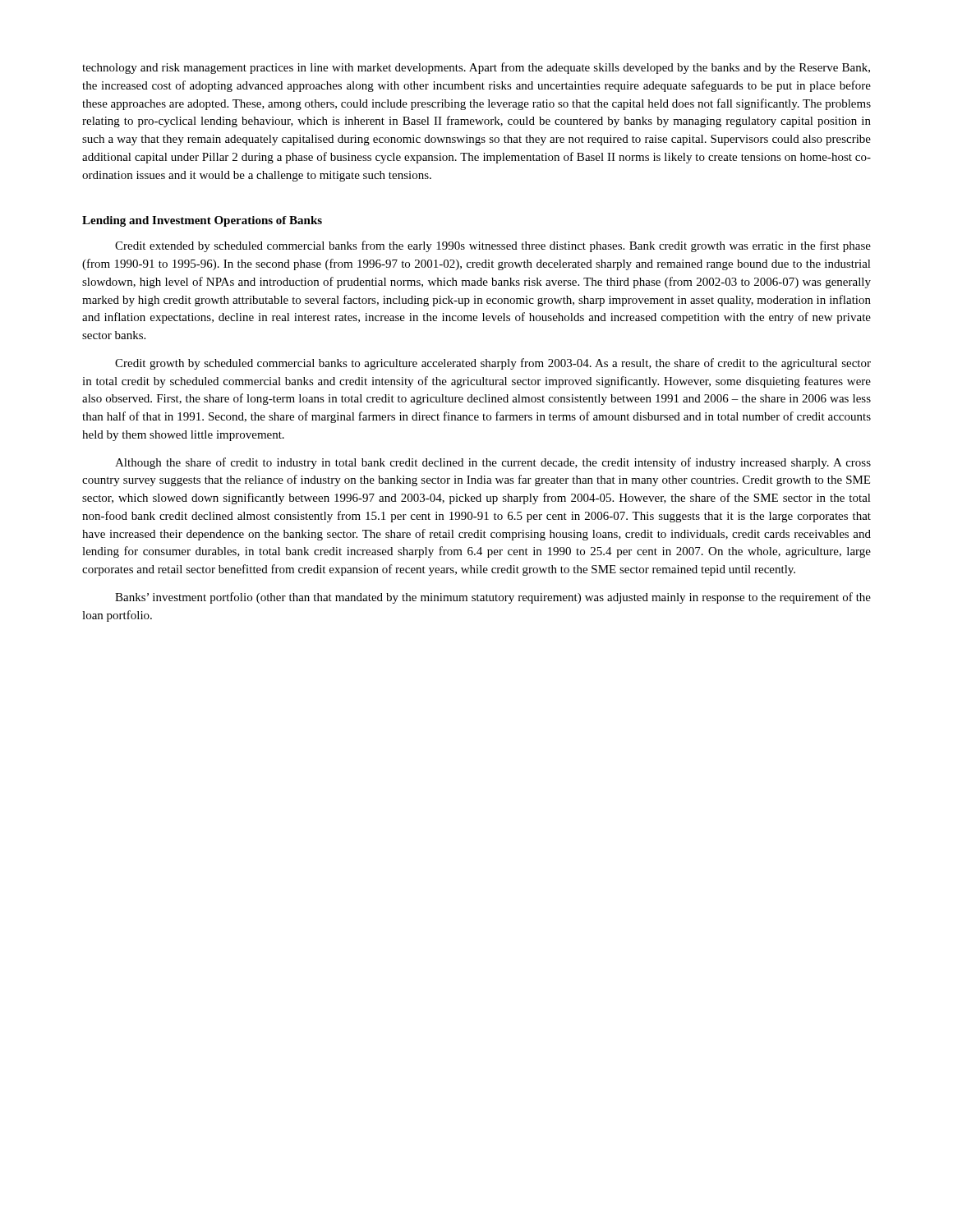Select the section header
Viewport: 953px width, 1232px height.
click(x=202, y=220)
